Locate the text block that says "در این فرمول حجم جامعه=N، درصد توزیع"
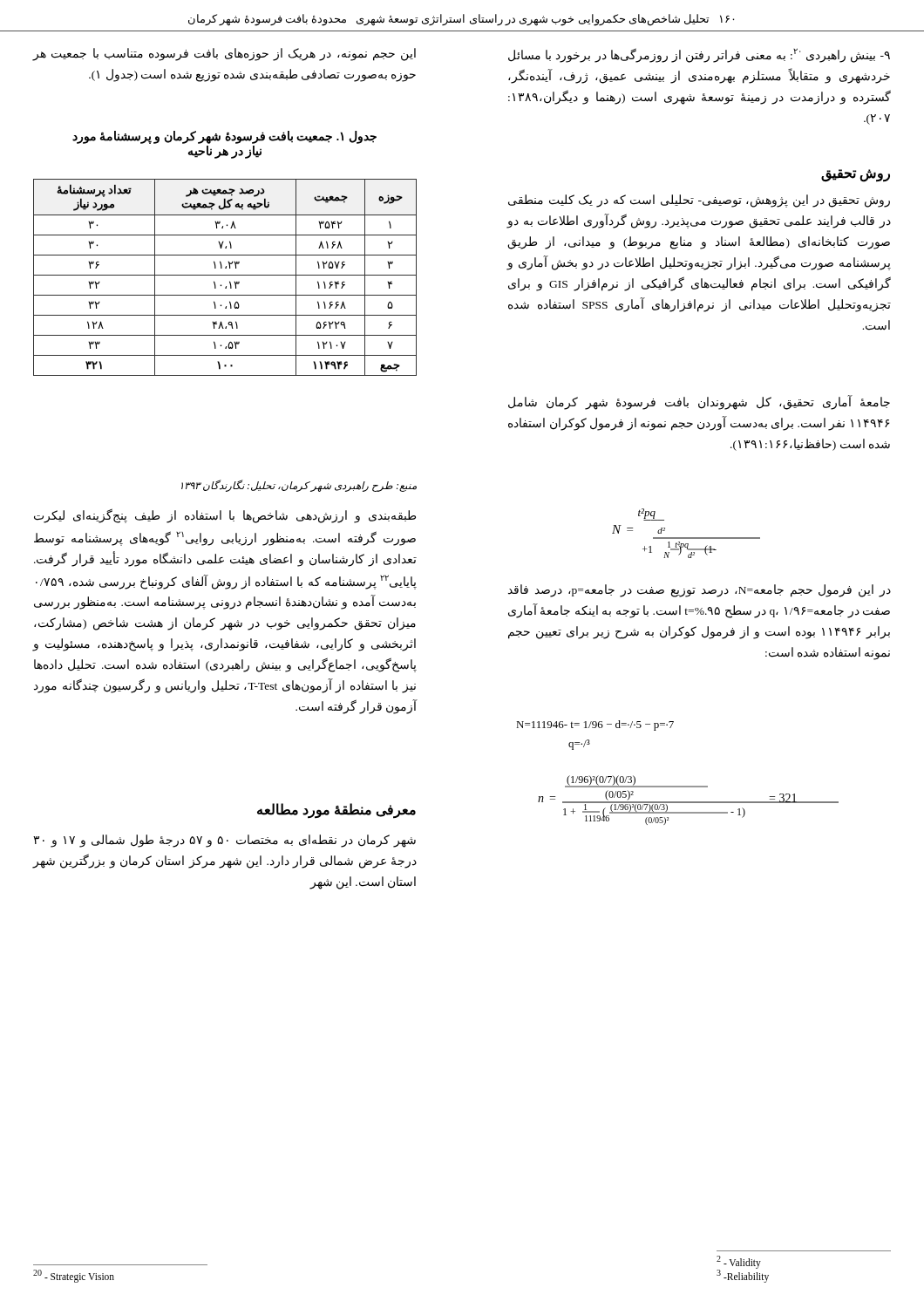This screenshot has width=924, height=1308. [x=699, y=621]
